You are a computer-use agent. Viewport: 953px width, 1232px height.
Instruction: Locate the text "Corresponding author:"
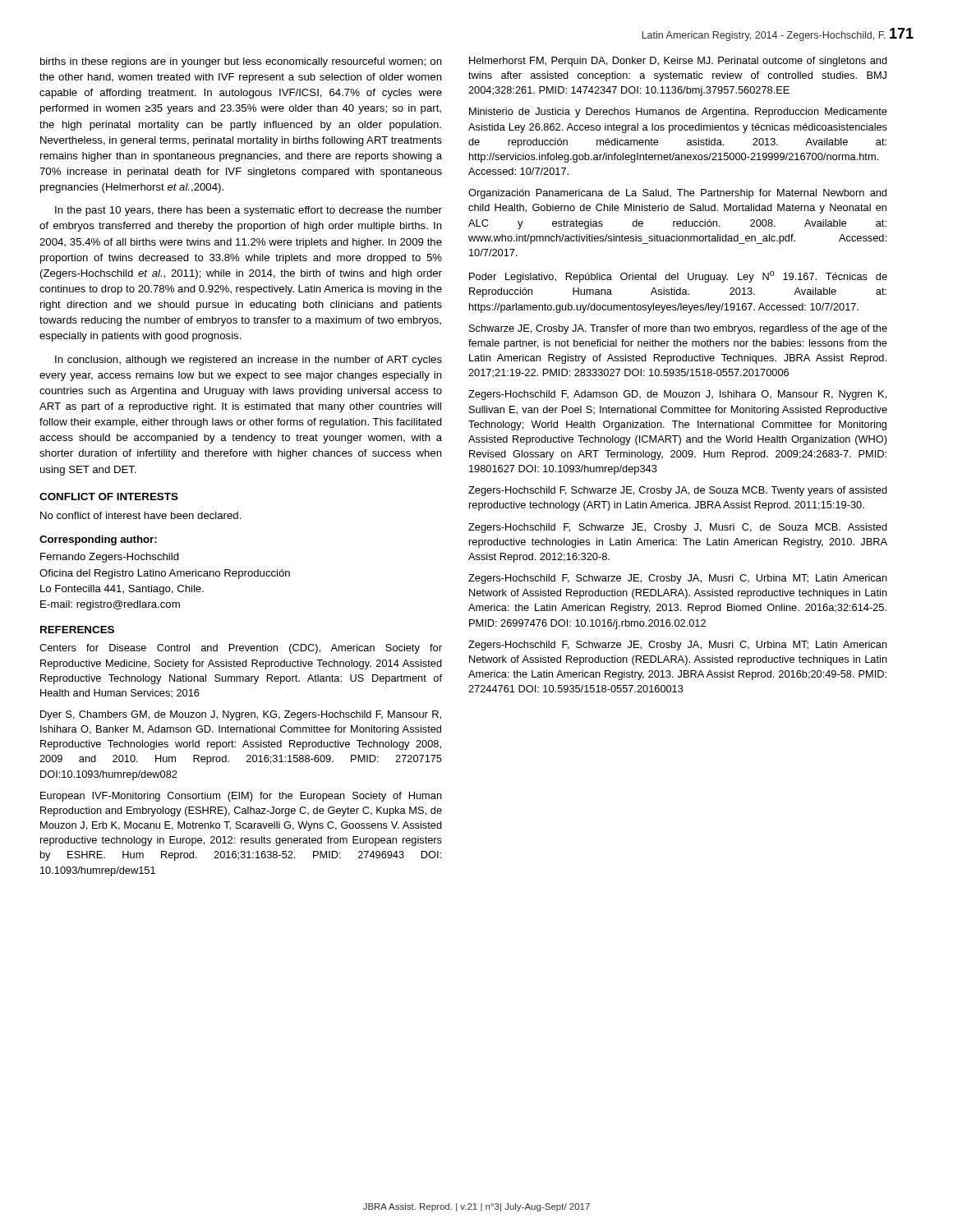[x=98, y=539]
